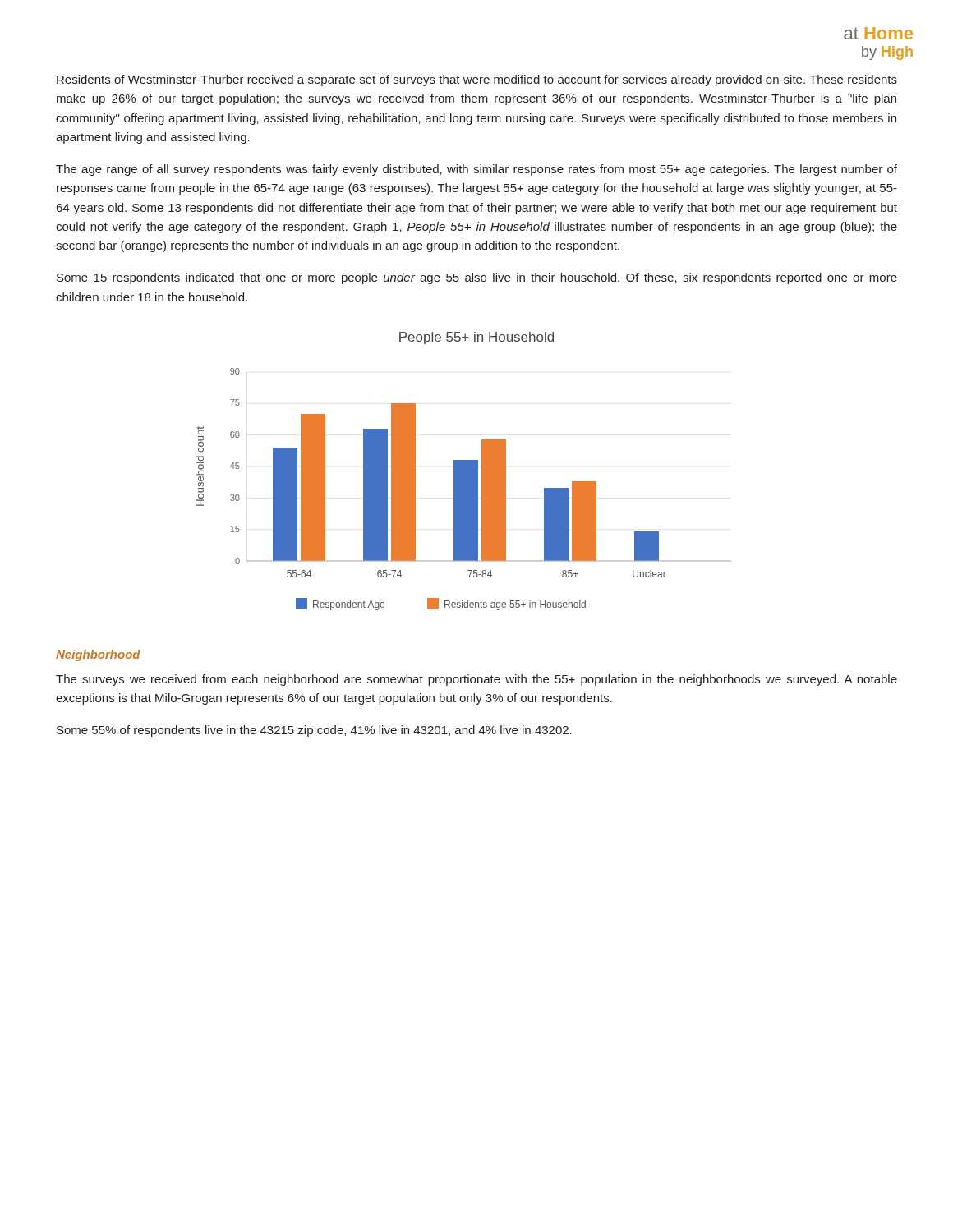
Task: Navigate to the text starting "Some 15 respondents indicated"
Action: [476, 287]
